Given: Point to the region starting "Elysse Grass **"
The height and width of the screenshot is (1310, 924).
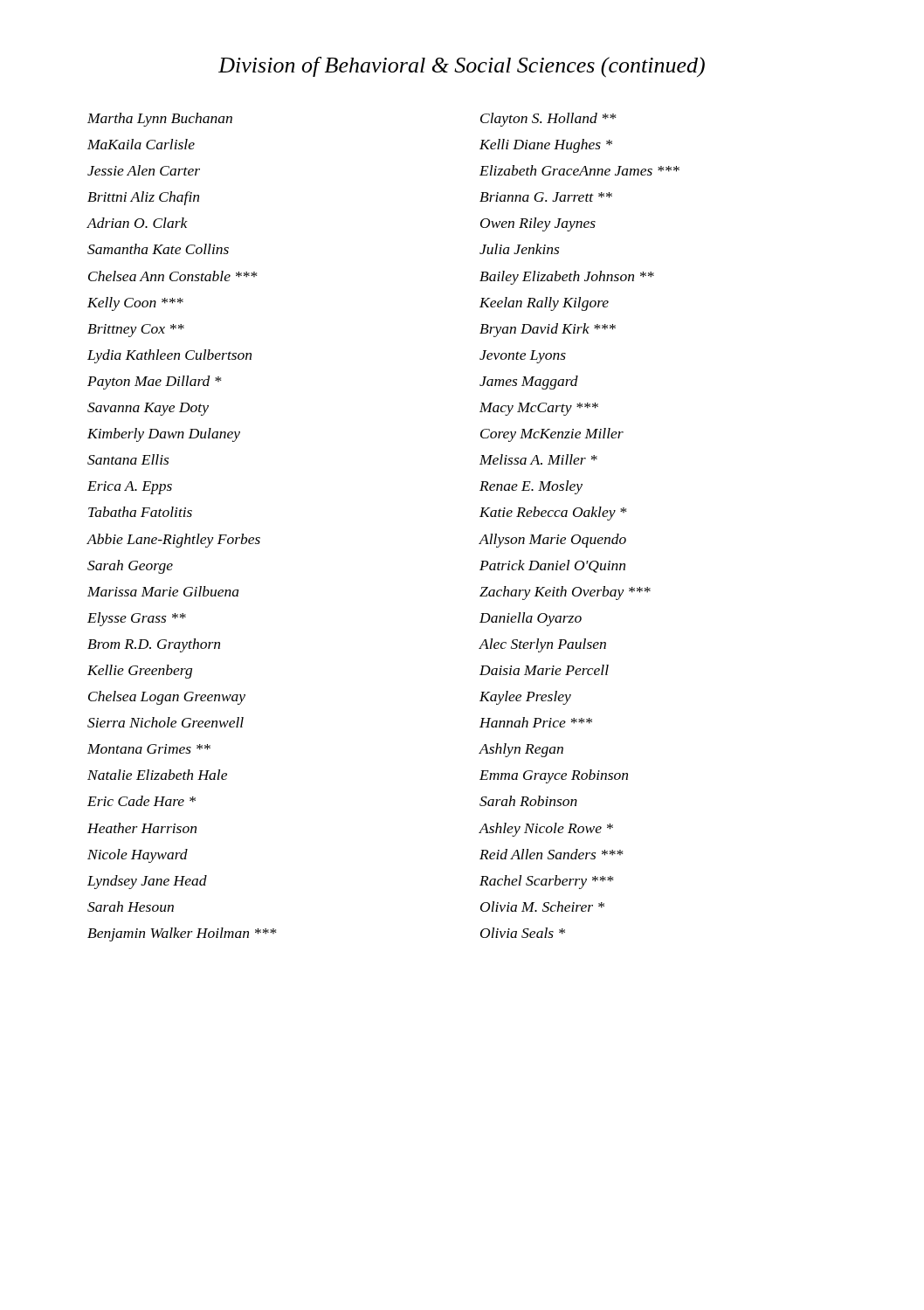Looking at the screenshot, I should click(x=137, y=617).
